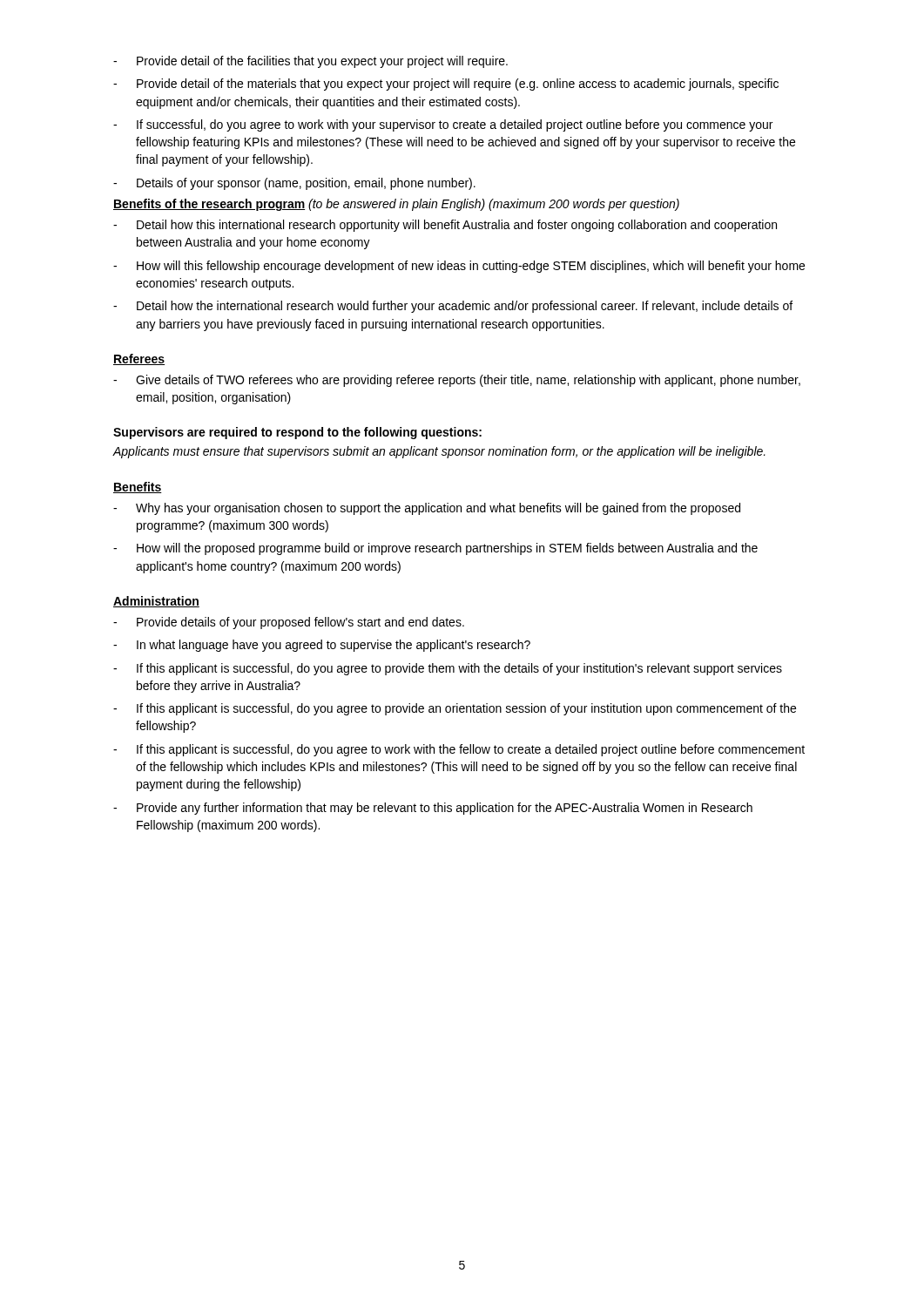Click the passage that begins "- Provide details of"
The image size is (924, 1307).
click(462, 622)
